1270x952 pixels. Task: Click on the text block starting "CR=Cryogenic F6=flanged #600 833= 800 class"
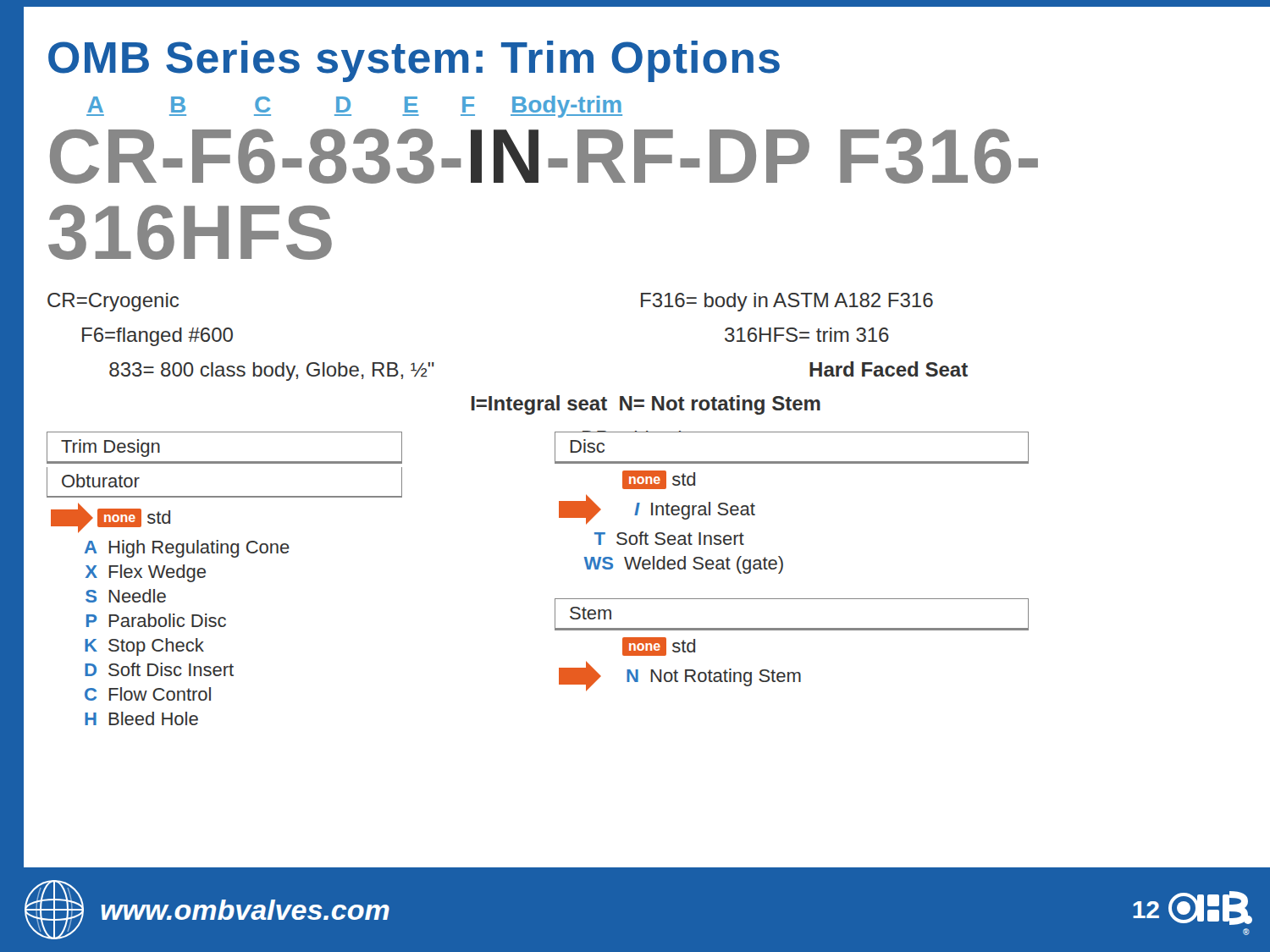click(111, 302)
